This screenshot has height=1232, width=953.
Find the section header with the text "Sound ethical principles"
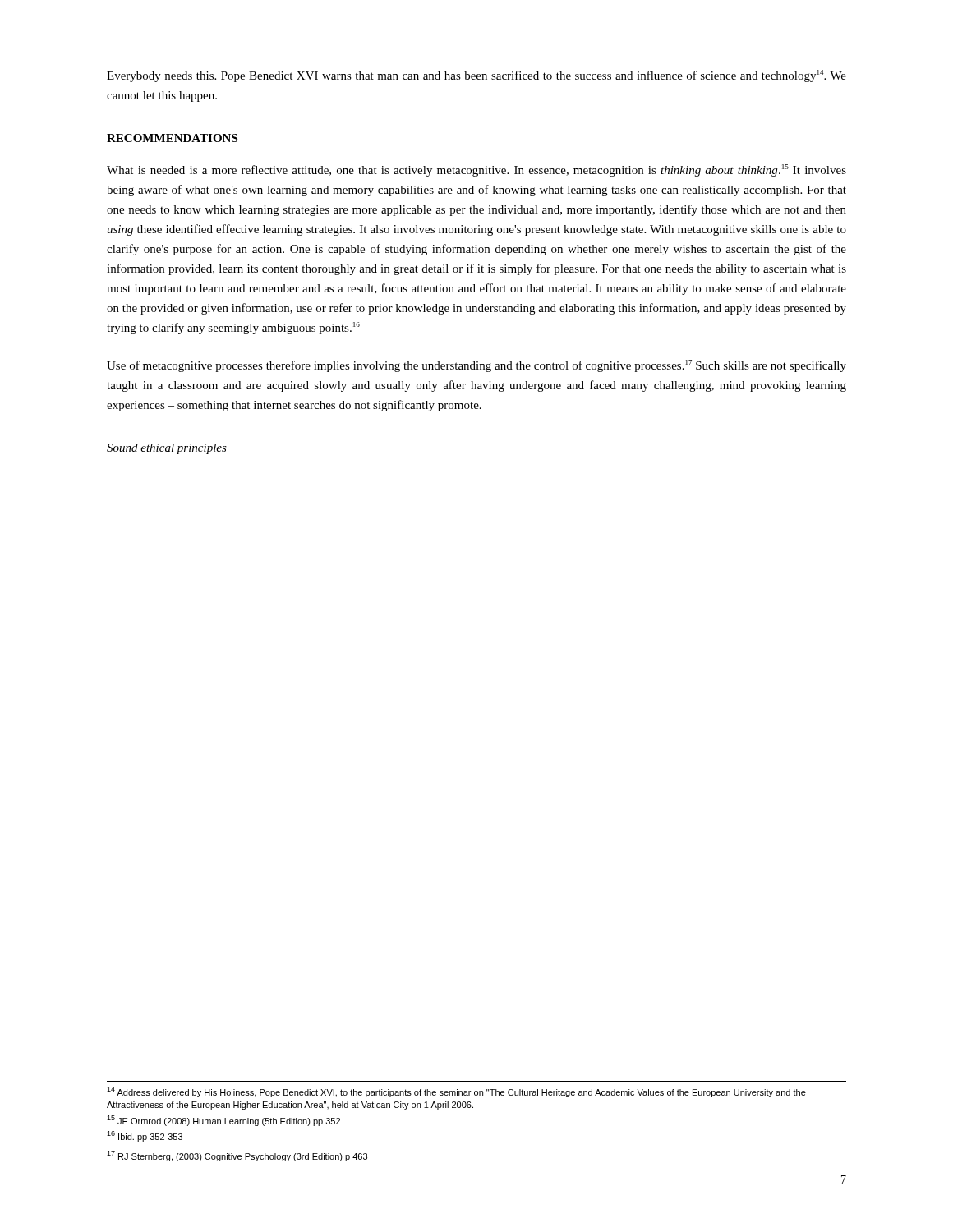pyautogui.click(x=167, y=448)
